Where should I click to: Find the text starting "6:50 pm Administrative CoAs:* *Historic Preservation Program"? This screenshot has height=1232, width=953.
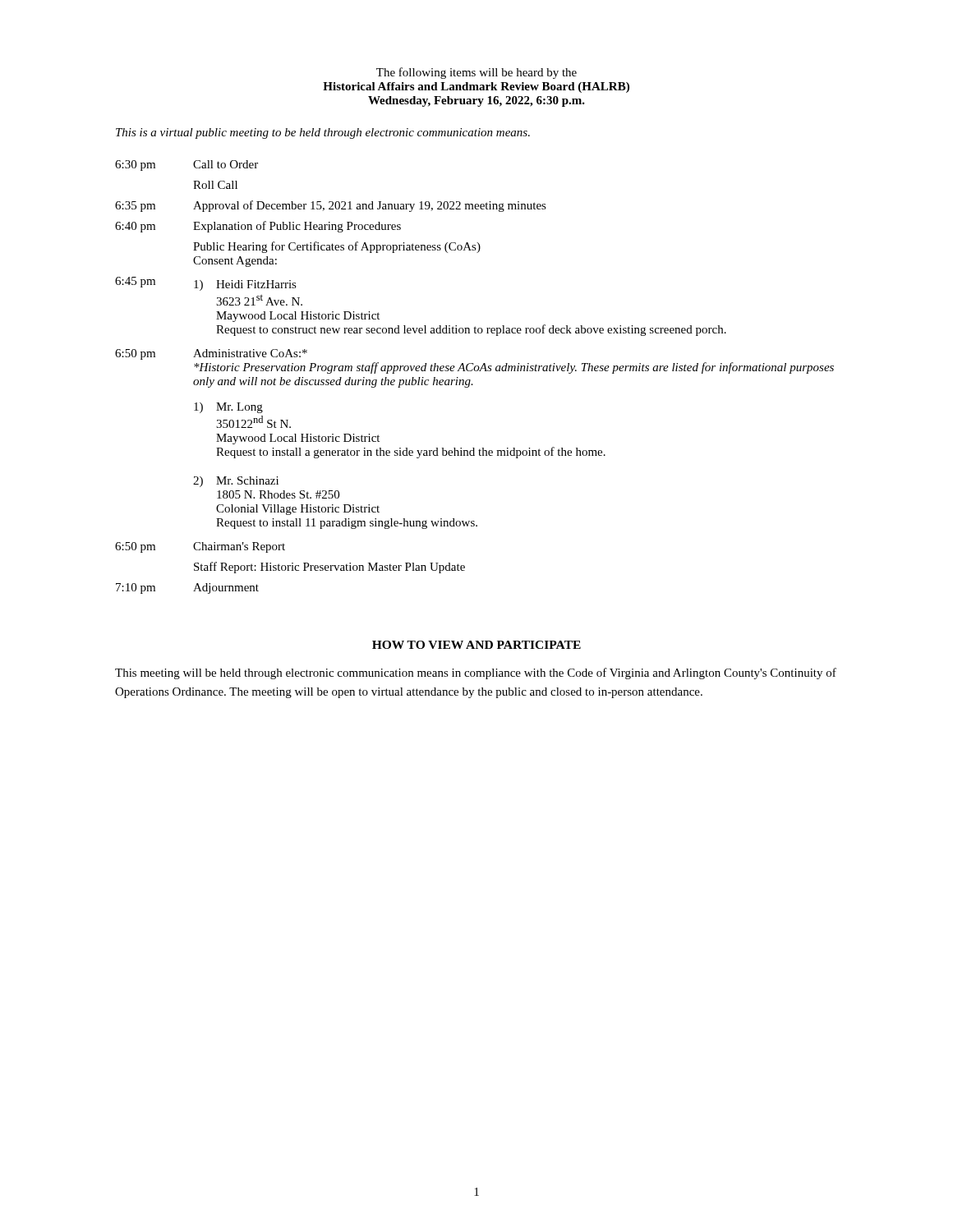(x=476, y=440)
